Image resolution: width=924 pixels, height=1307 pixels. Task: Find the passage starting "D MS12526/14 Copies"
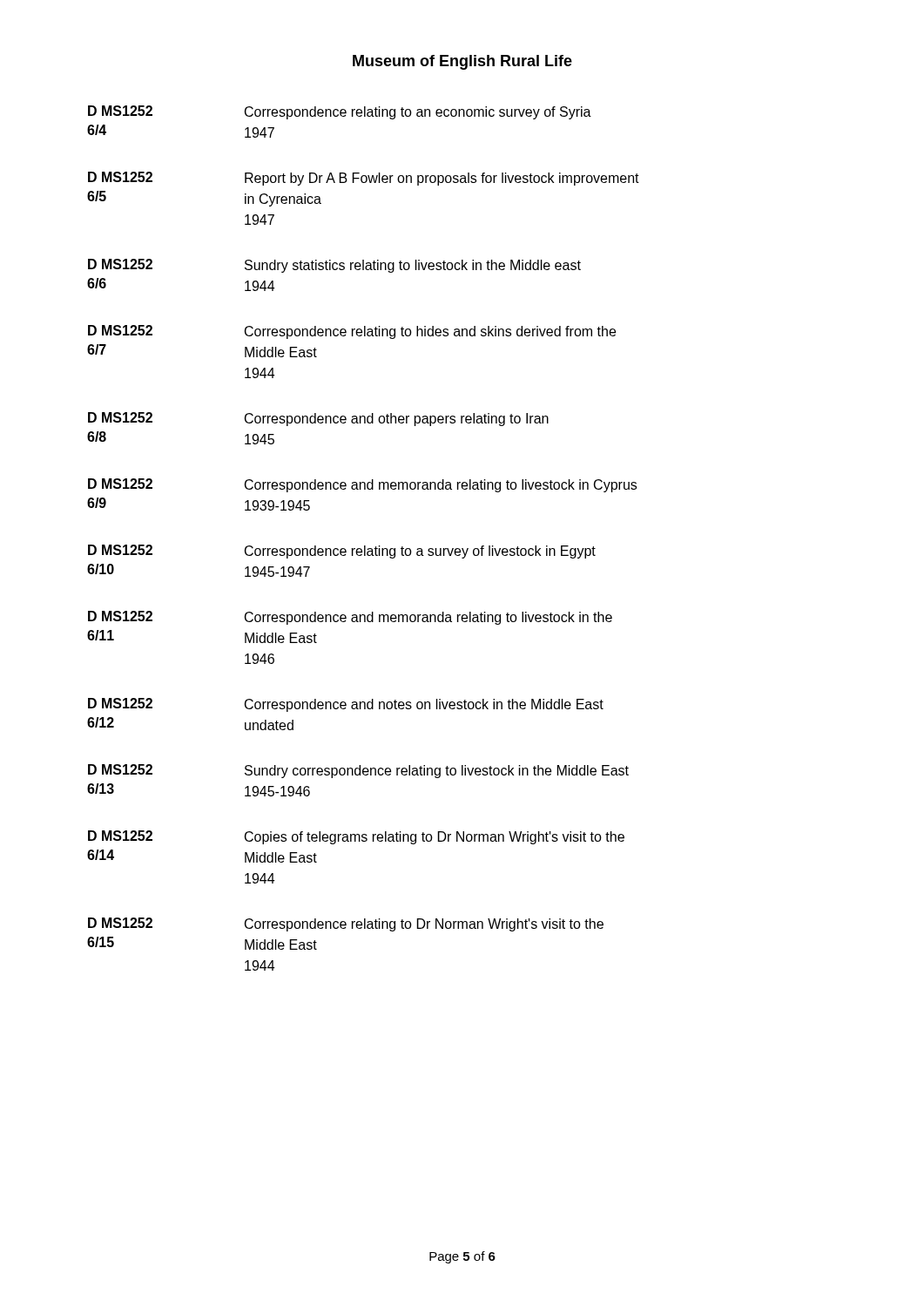click(x=356, y=837)
